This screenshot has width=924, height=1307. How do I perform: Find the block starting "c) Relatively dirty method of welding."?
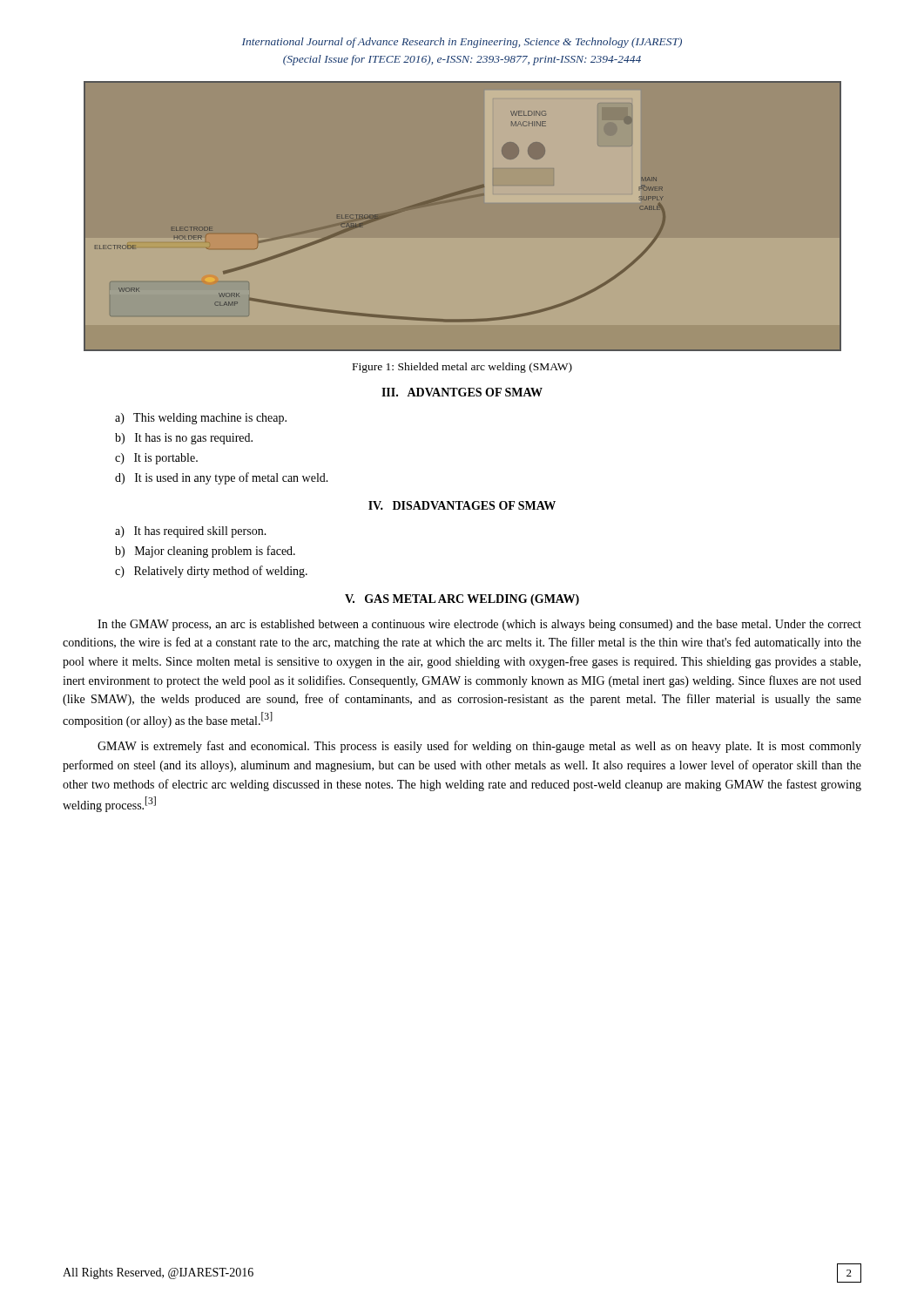click(x=211, y=571)
